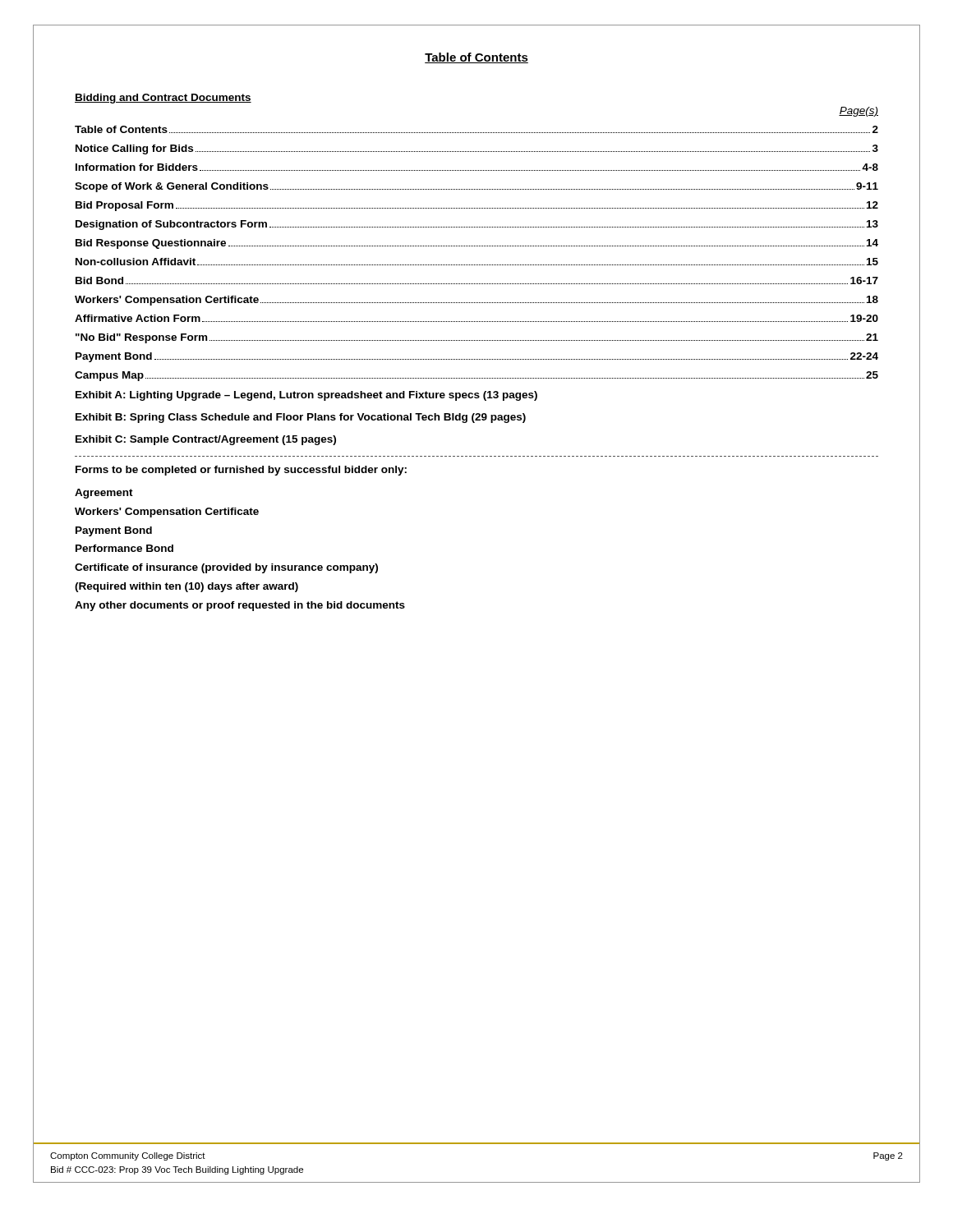Locate the text block starting "Forms to be completed or furnished by"
Image resolution: width=953 pixels, height=1232 pixels.
241,469
